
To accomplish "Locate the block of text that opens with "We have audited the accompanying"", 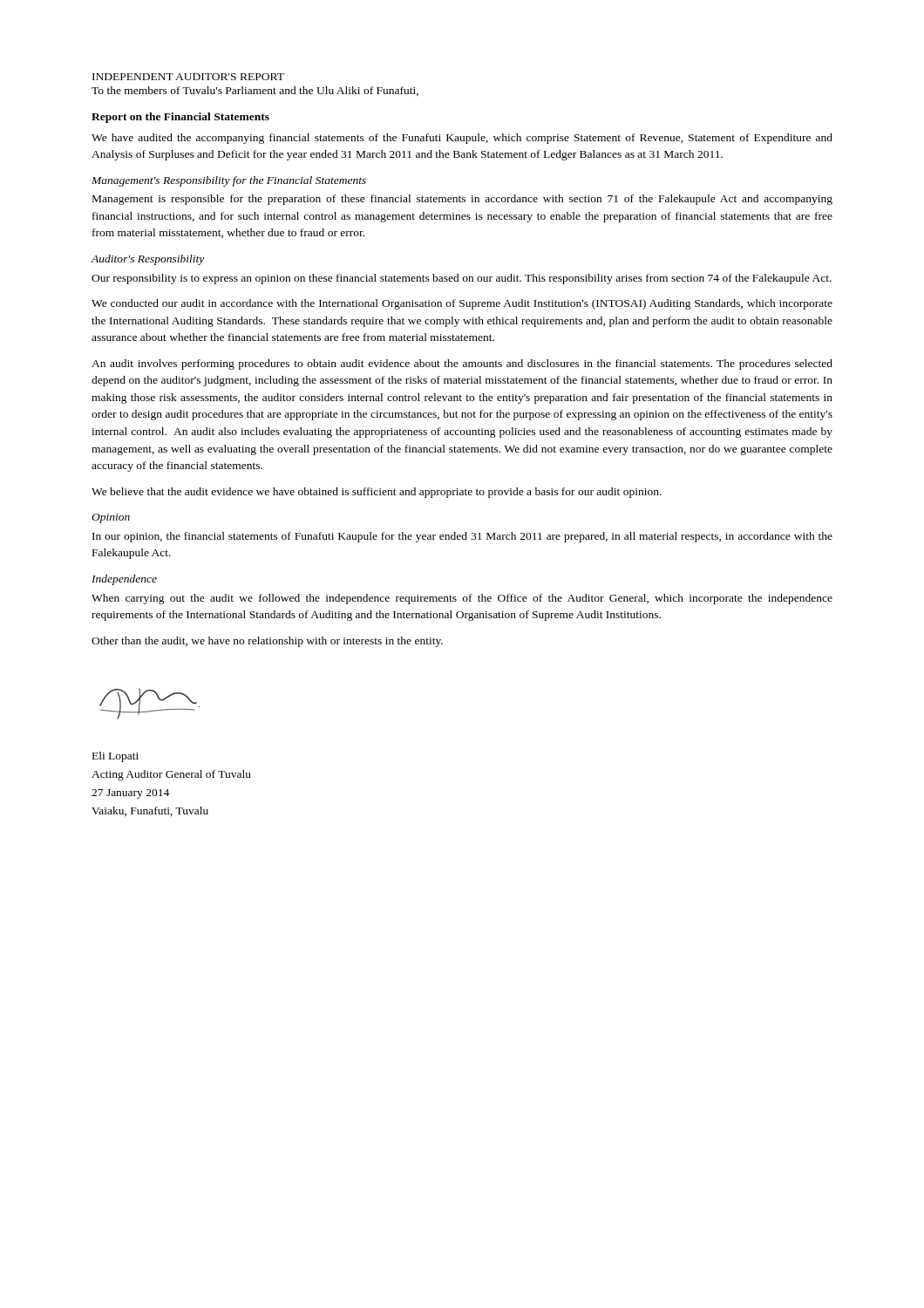I will click(x=462, y=146).
